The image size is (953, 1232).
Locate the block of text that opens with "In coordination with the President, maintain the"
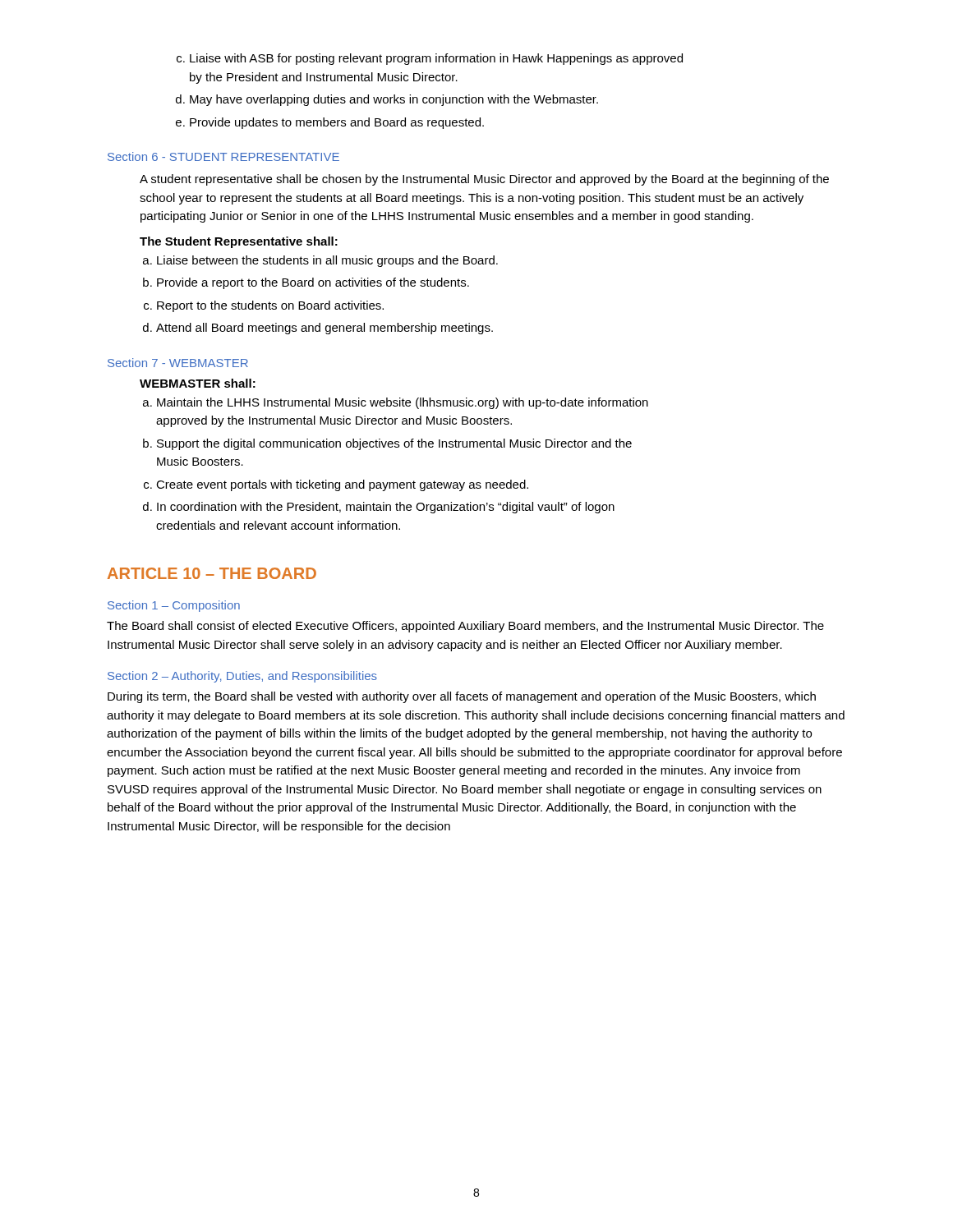[493, 516]
